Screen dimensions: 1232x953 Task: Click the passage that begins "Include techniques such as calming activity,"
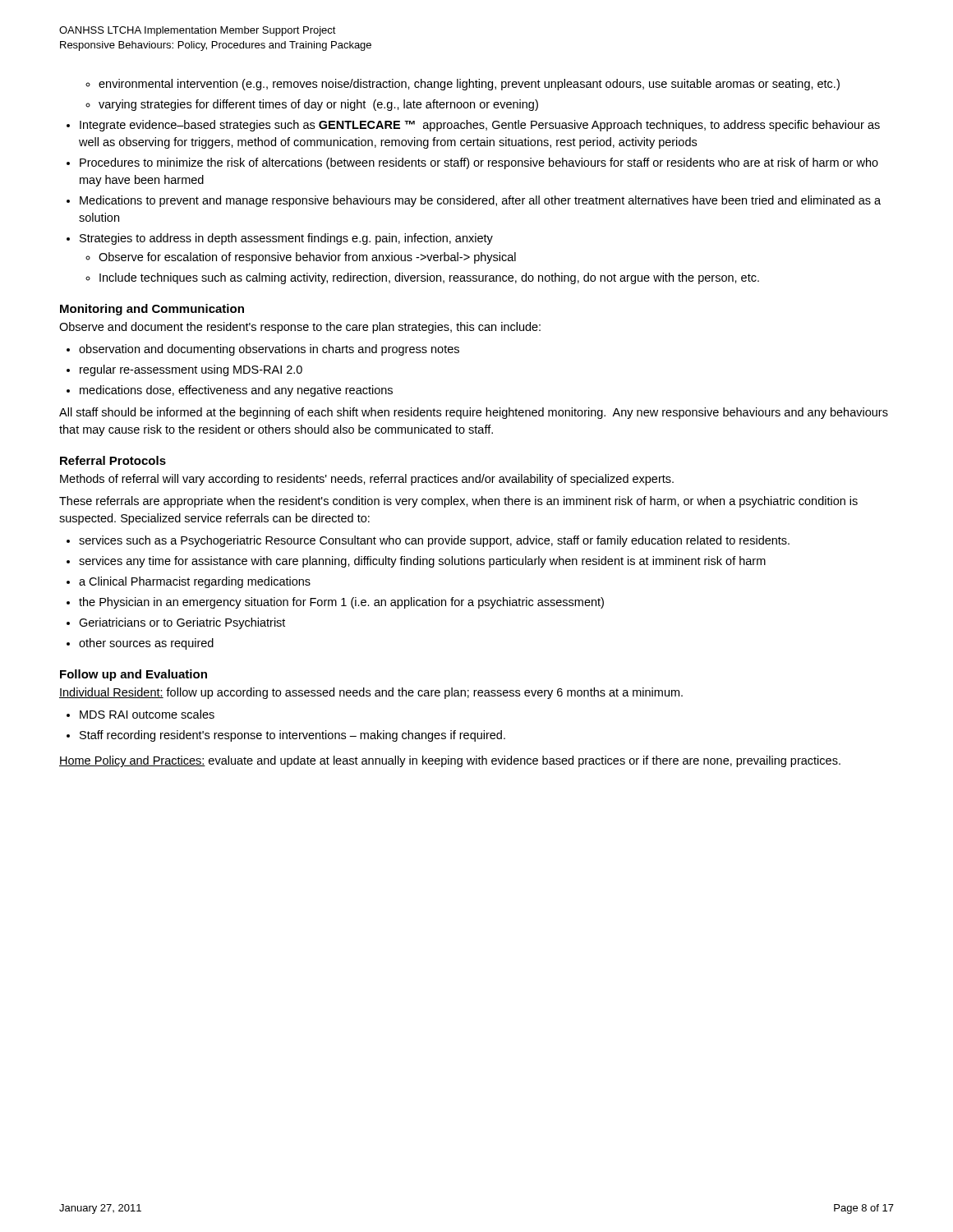(496, 278)
